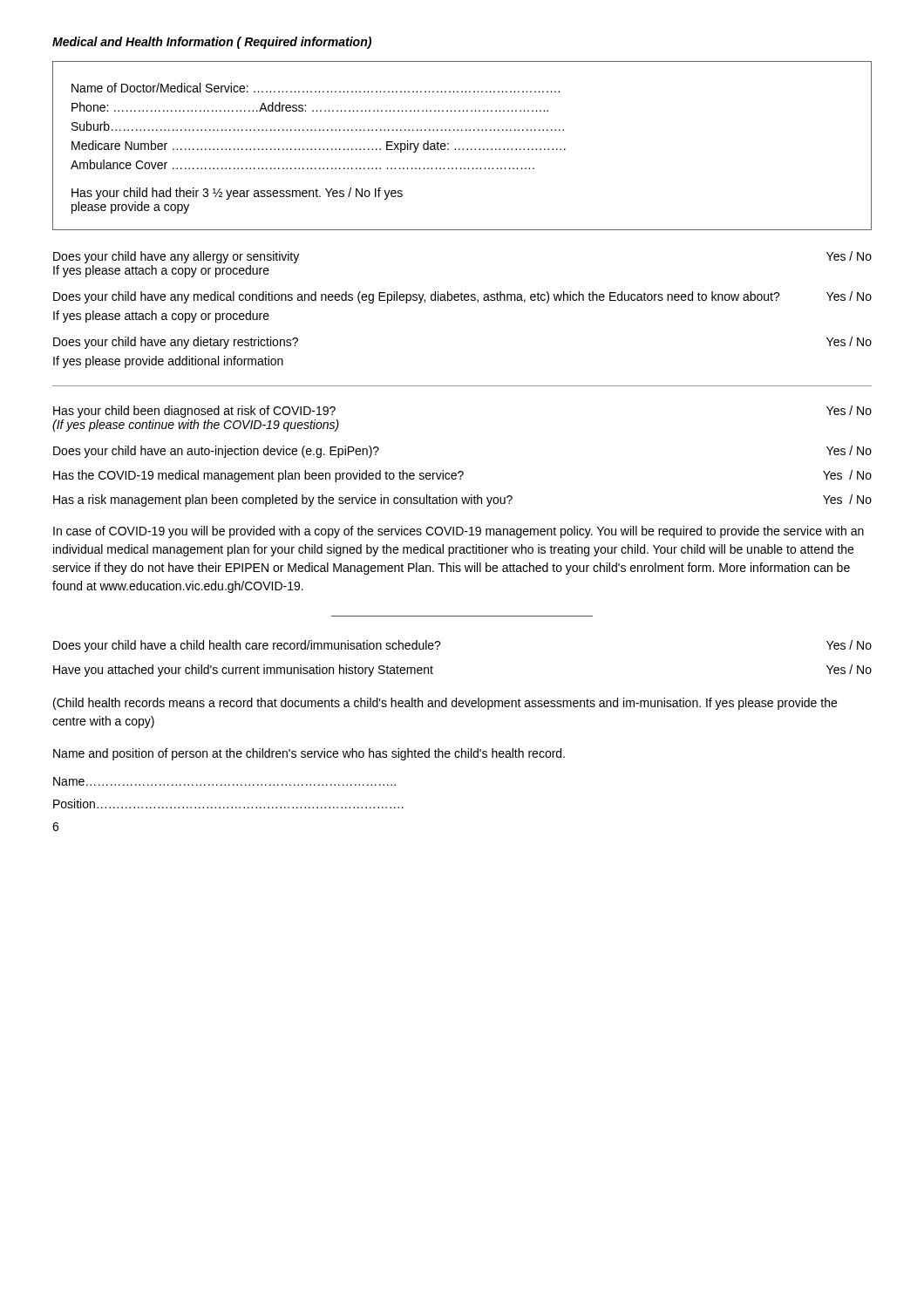924x1308 pixels.
Task: Navigate to the element starting "Has a risk management plan been"
Action: [x=462, y=500]
